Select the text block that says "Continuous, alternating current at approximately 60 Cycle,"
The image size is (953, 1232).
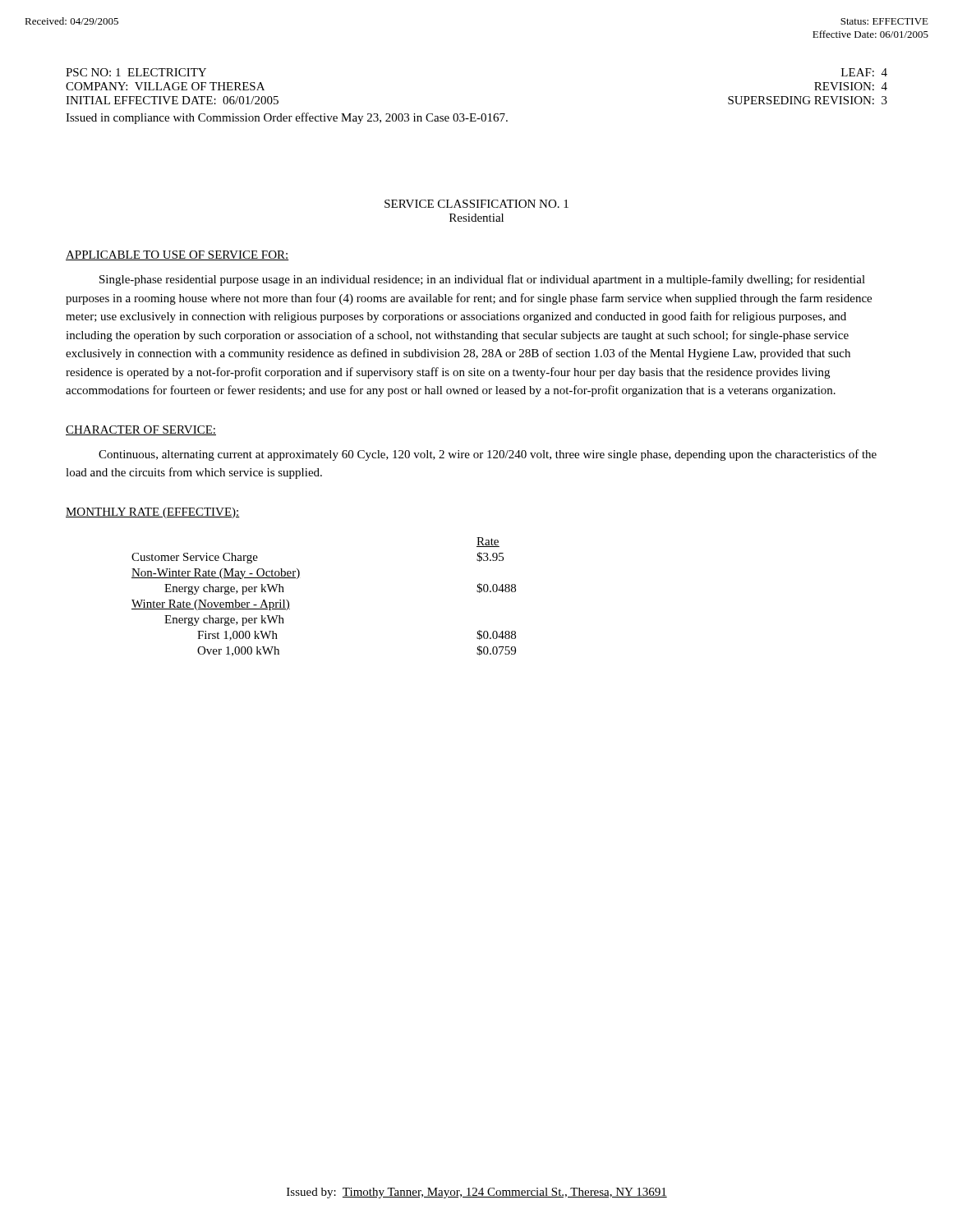pos(471,463)
